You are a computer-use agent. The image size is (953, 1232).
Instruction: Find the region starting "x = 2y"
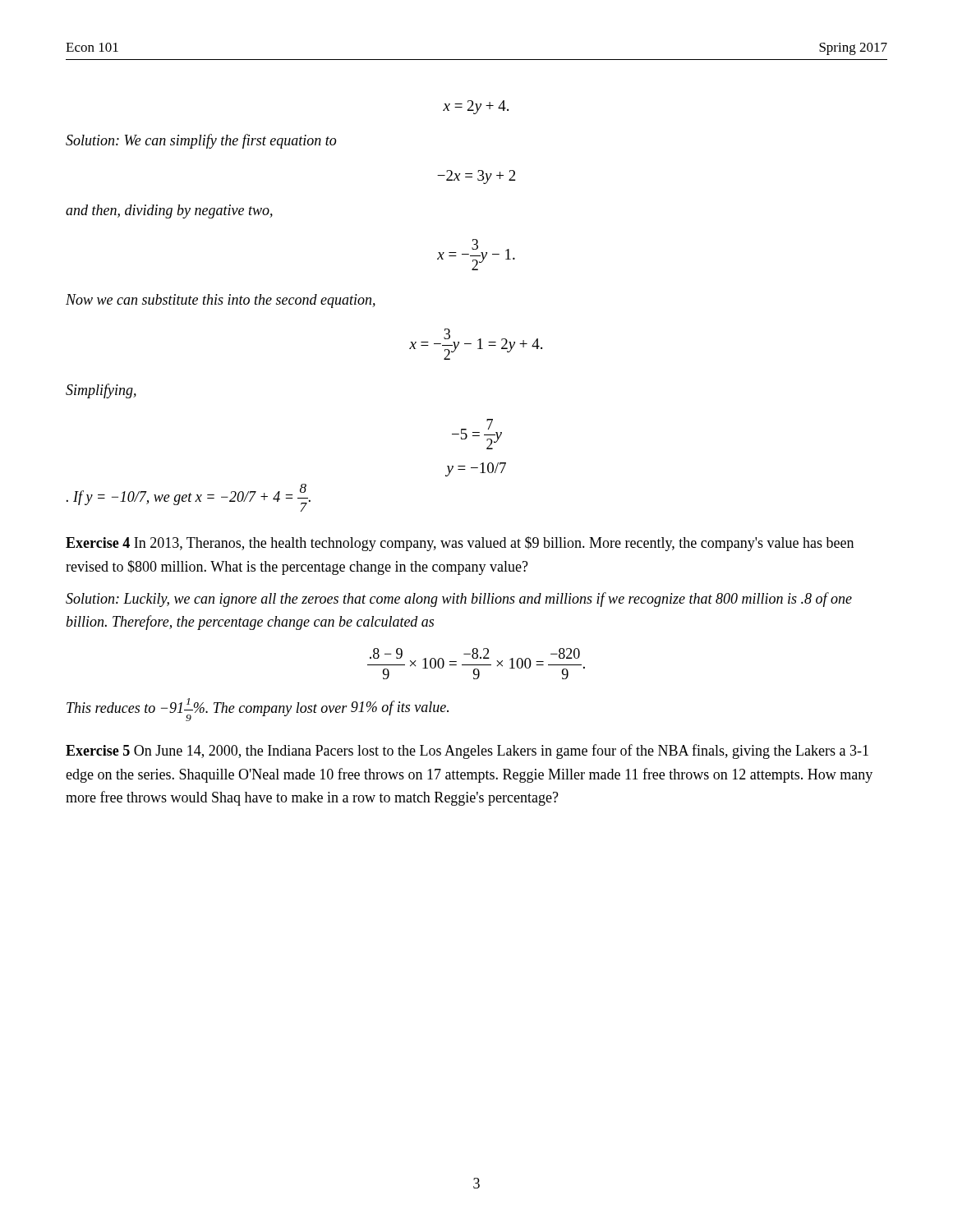point(476,106)
